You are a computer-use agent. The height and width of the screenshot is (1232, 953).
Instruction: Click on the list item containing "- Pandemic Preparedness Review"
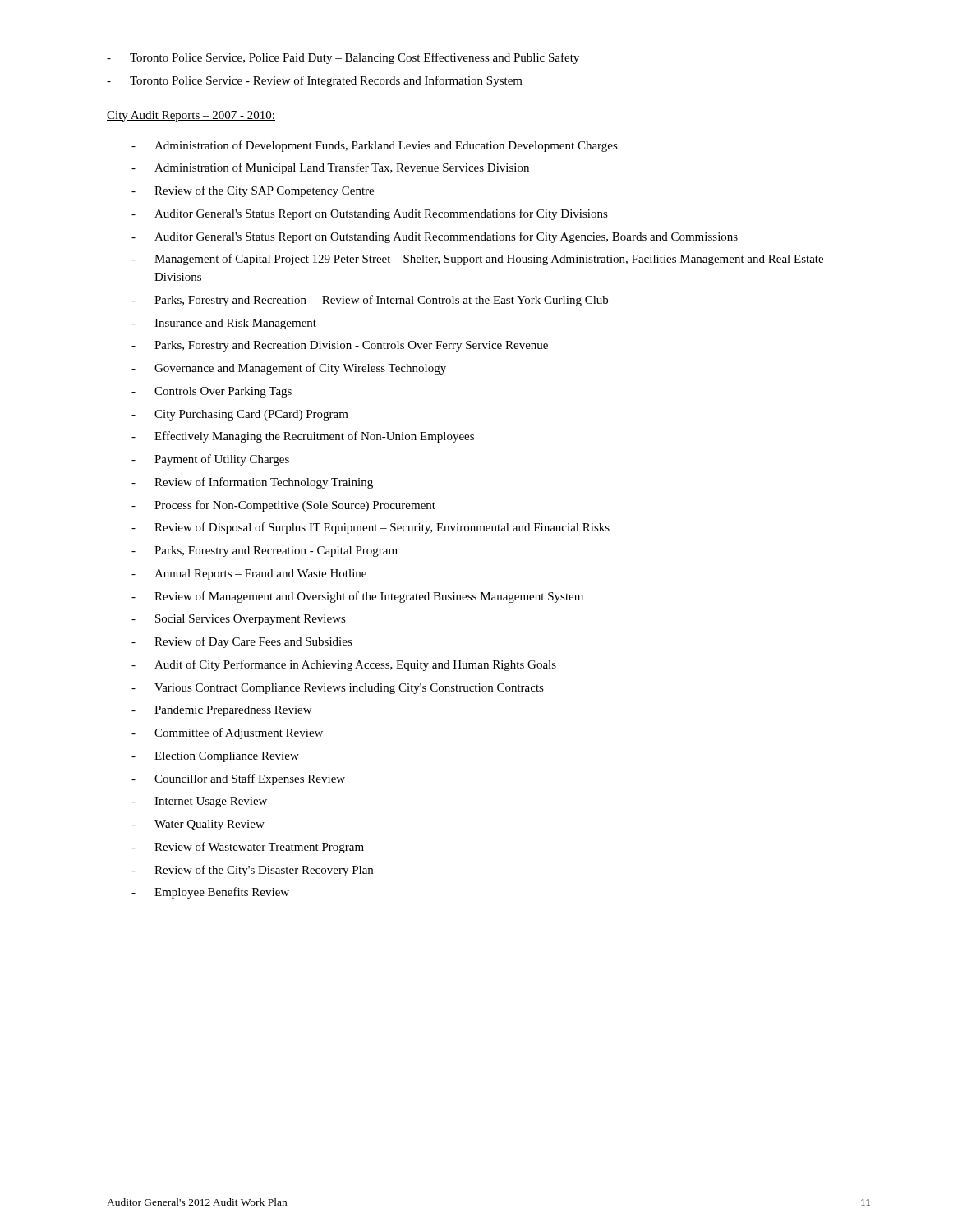(x=221, y=711)
